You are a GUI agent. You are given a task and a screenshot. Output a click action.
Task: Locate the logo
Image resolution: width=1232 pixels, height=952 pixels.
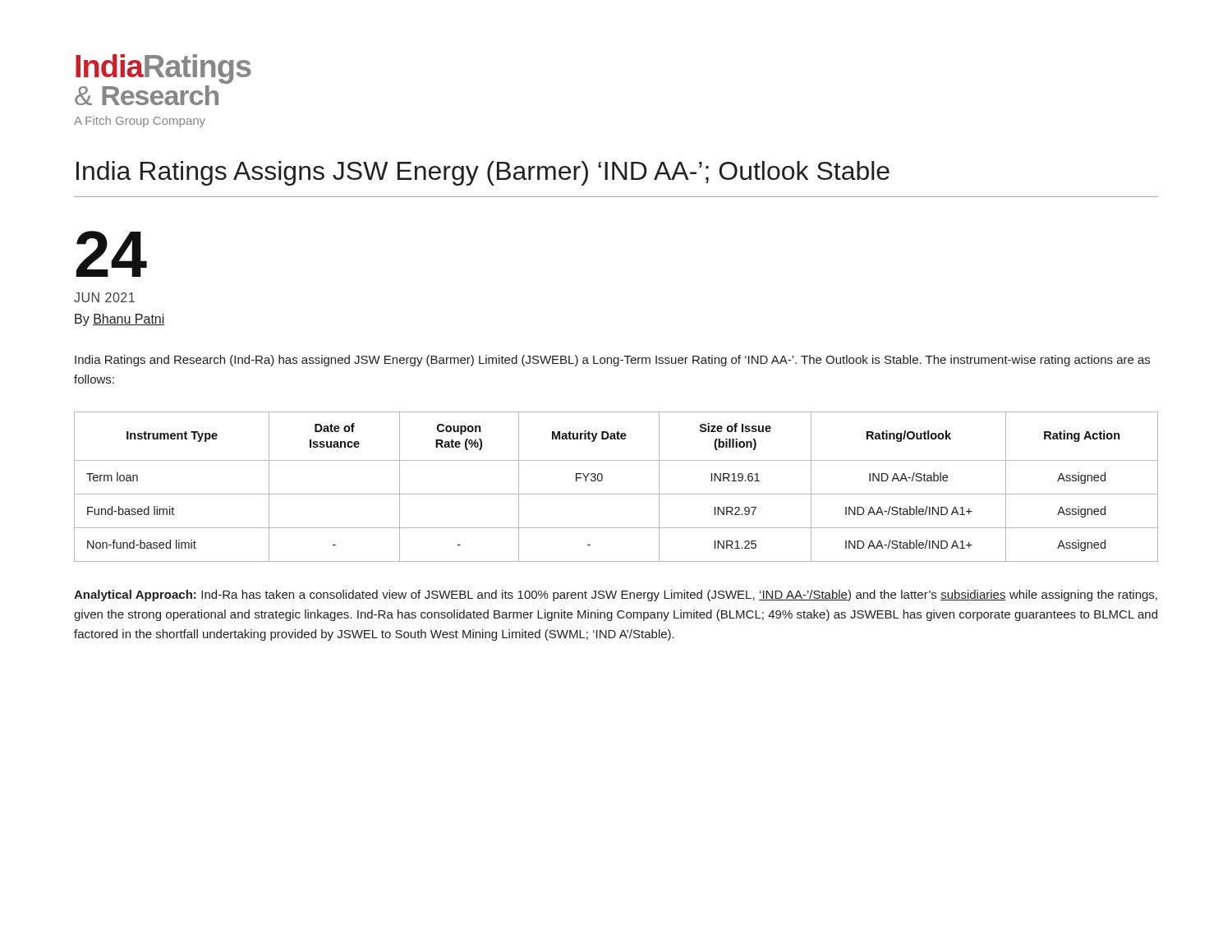tap(616, 92)
